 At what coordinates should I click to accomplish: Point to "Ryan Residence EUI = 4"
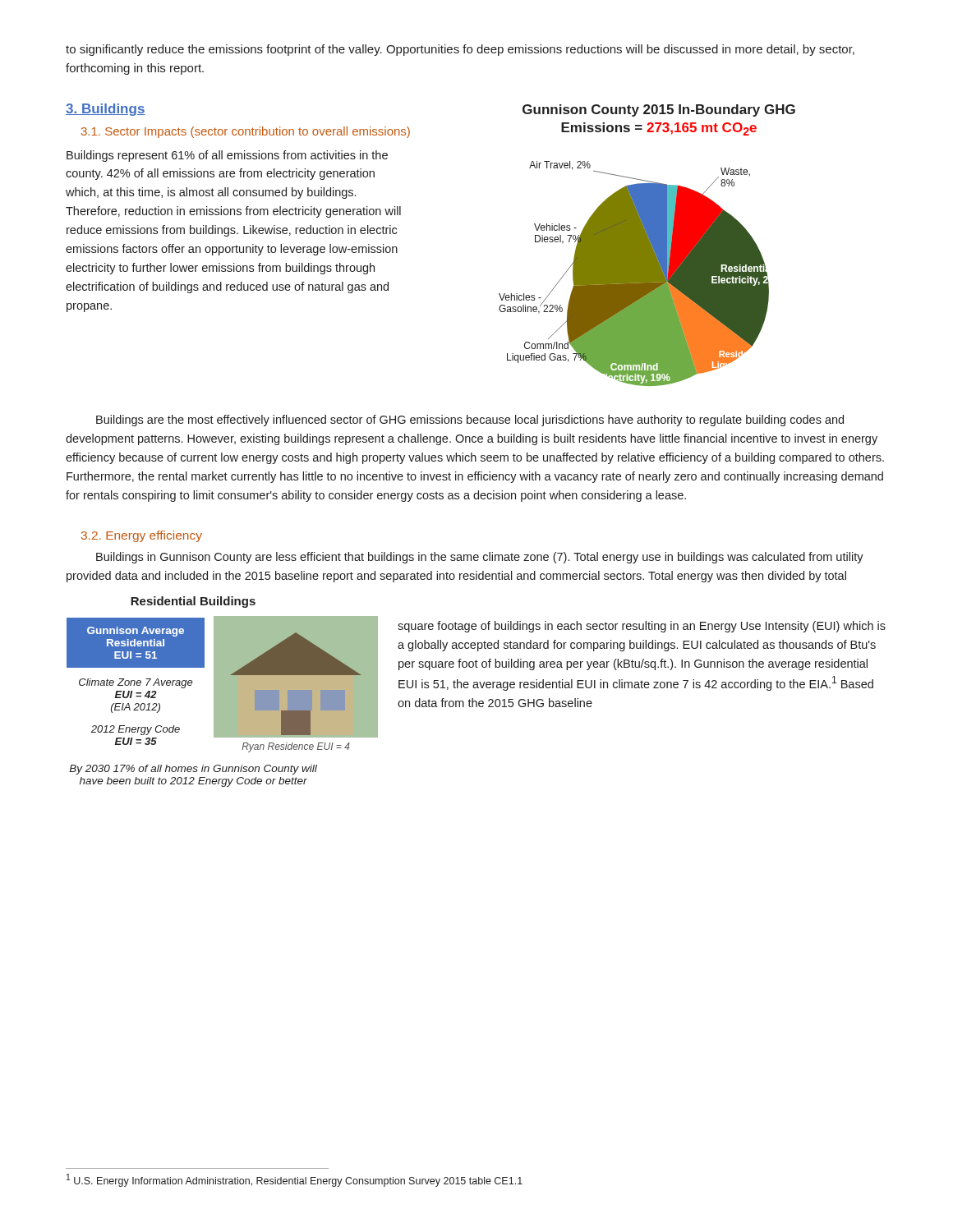296,746
